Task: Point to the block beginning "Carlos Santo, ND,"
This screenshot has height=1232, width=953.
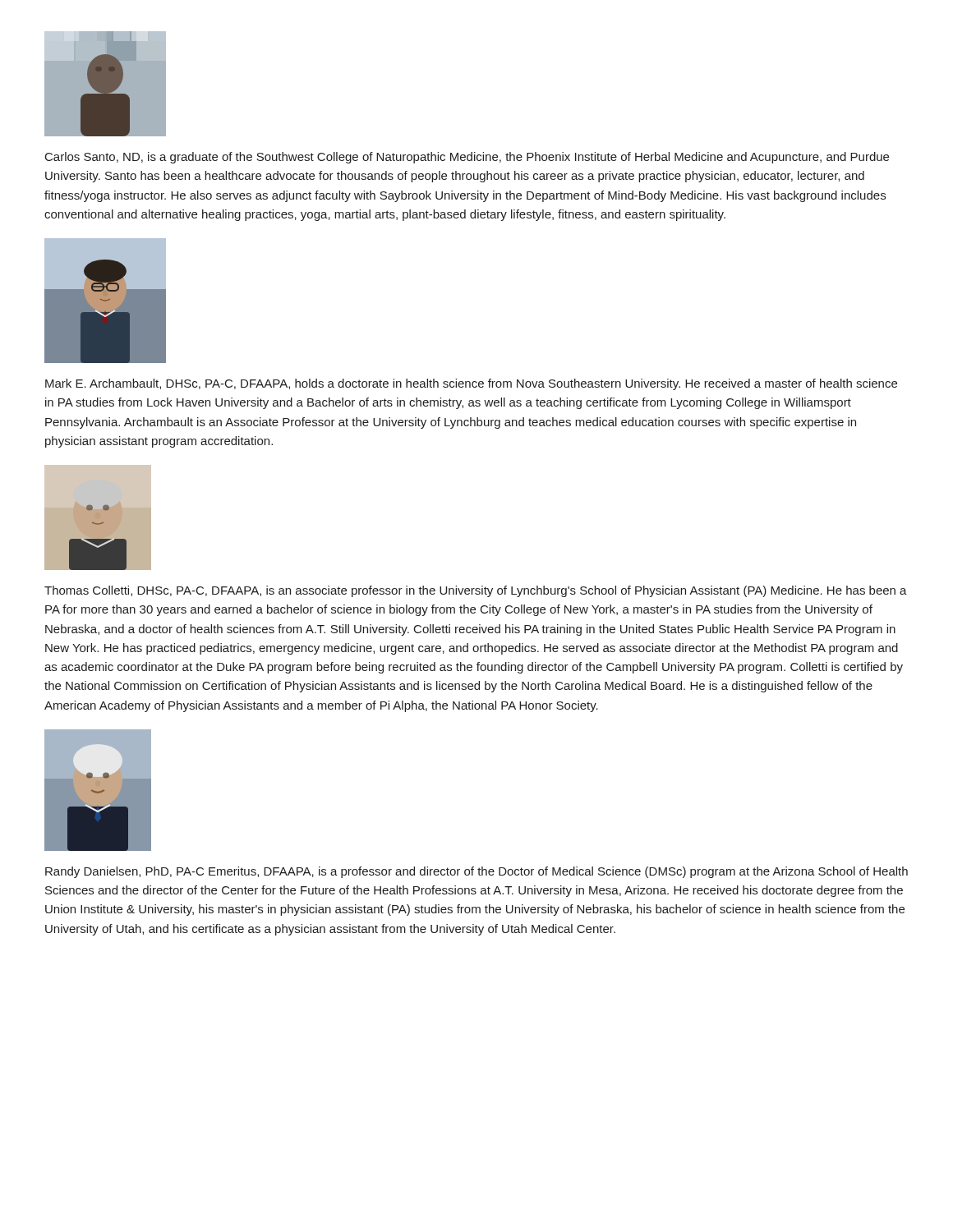Action: point(476,185)
